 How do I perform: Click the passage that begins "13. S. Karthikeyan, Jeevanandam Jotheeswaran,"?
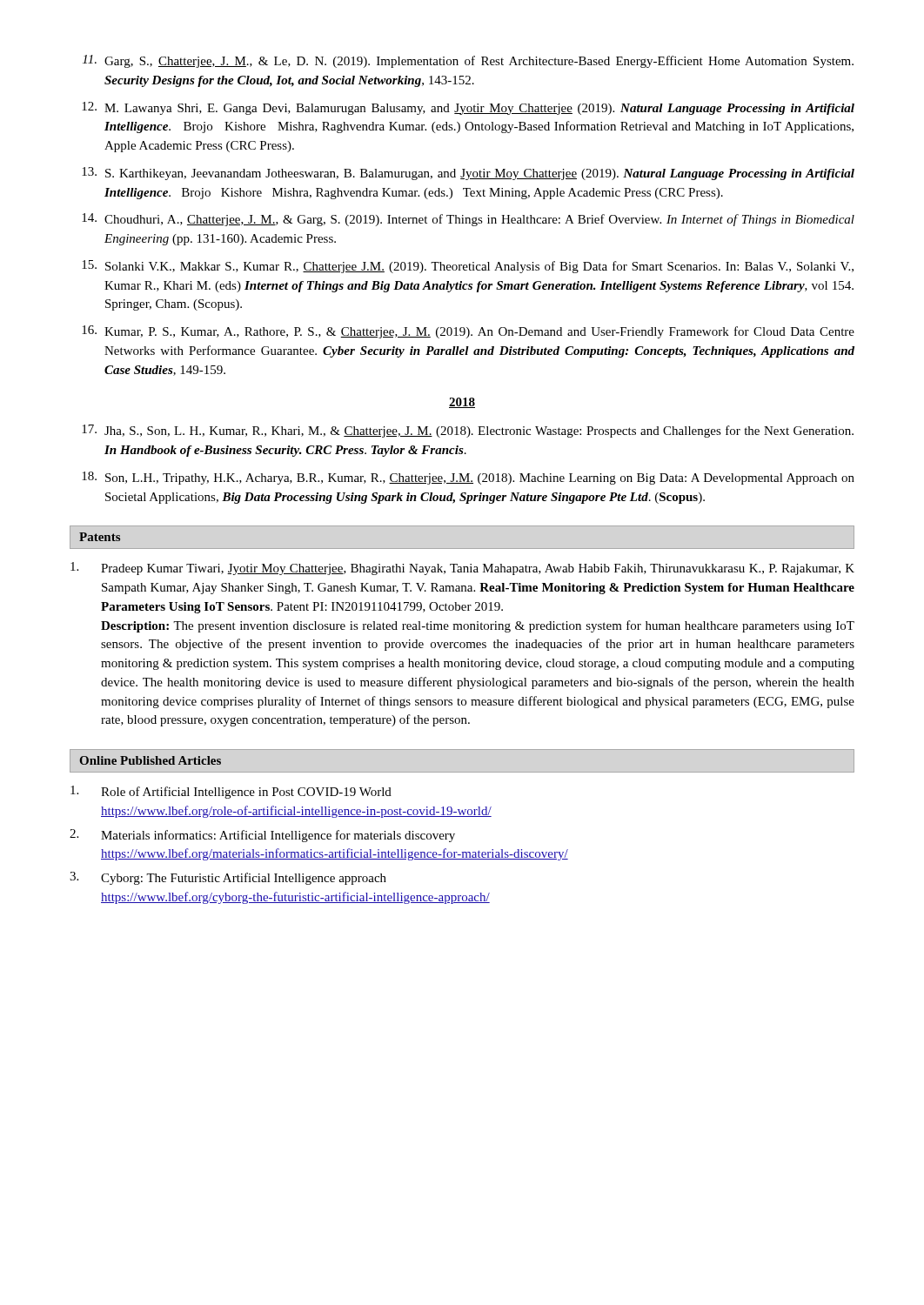tap(462, 183)
